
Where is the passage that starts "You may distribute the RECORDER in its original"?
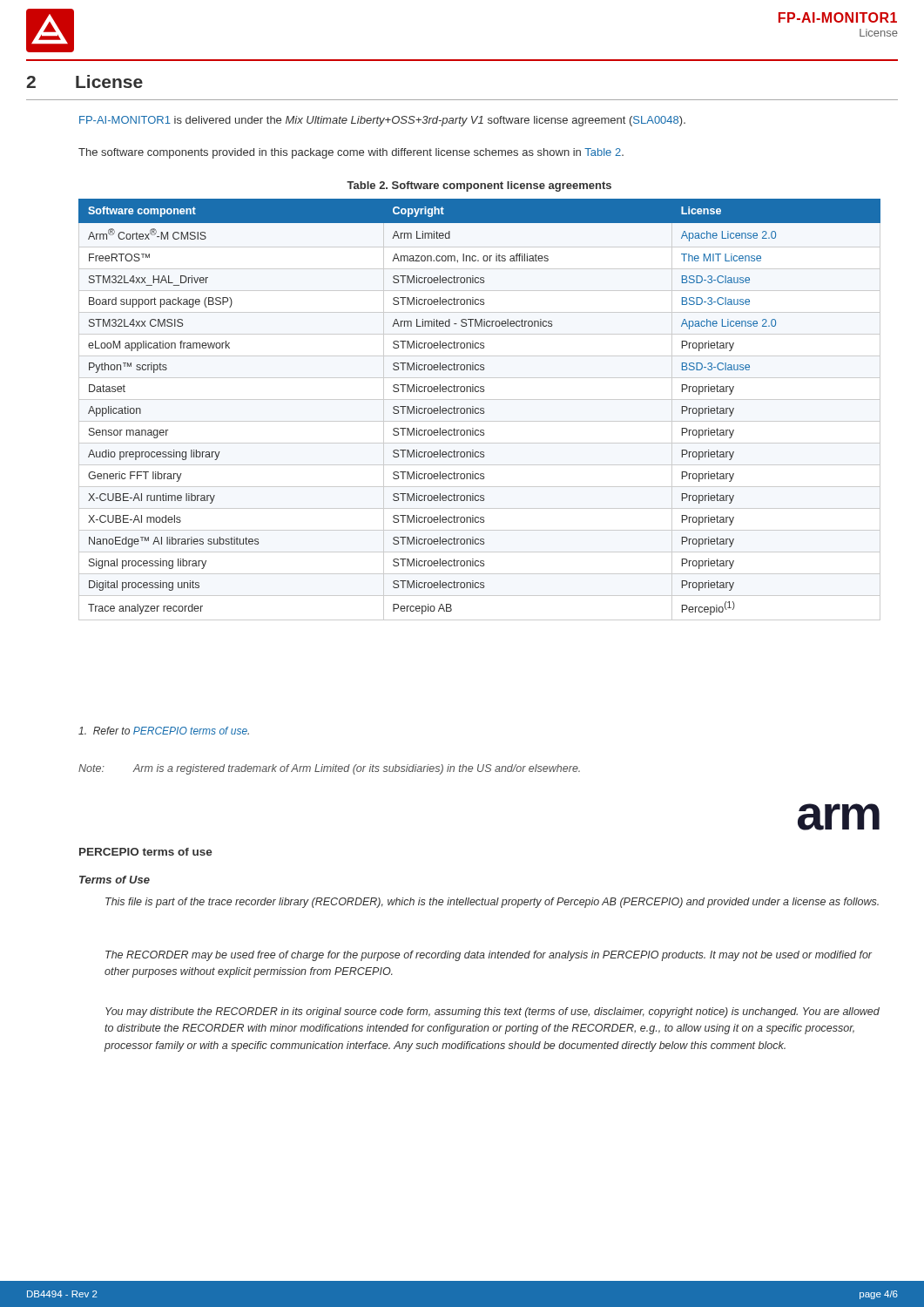[492, 1028]
